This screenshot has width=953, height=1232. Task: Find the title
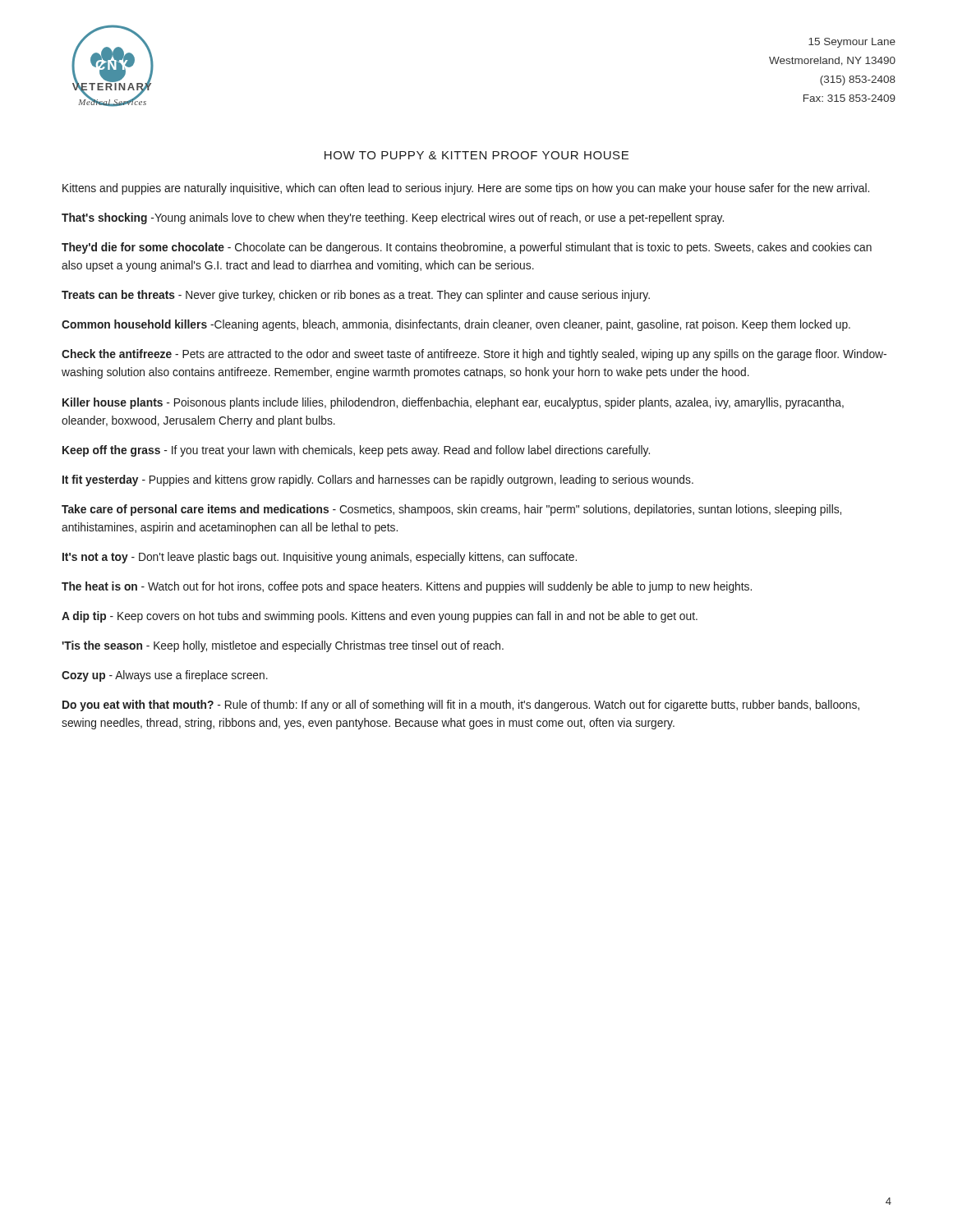click(x=476, y=155)
